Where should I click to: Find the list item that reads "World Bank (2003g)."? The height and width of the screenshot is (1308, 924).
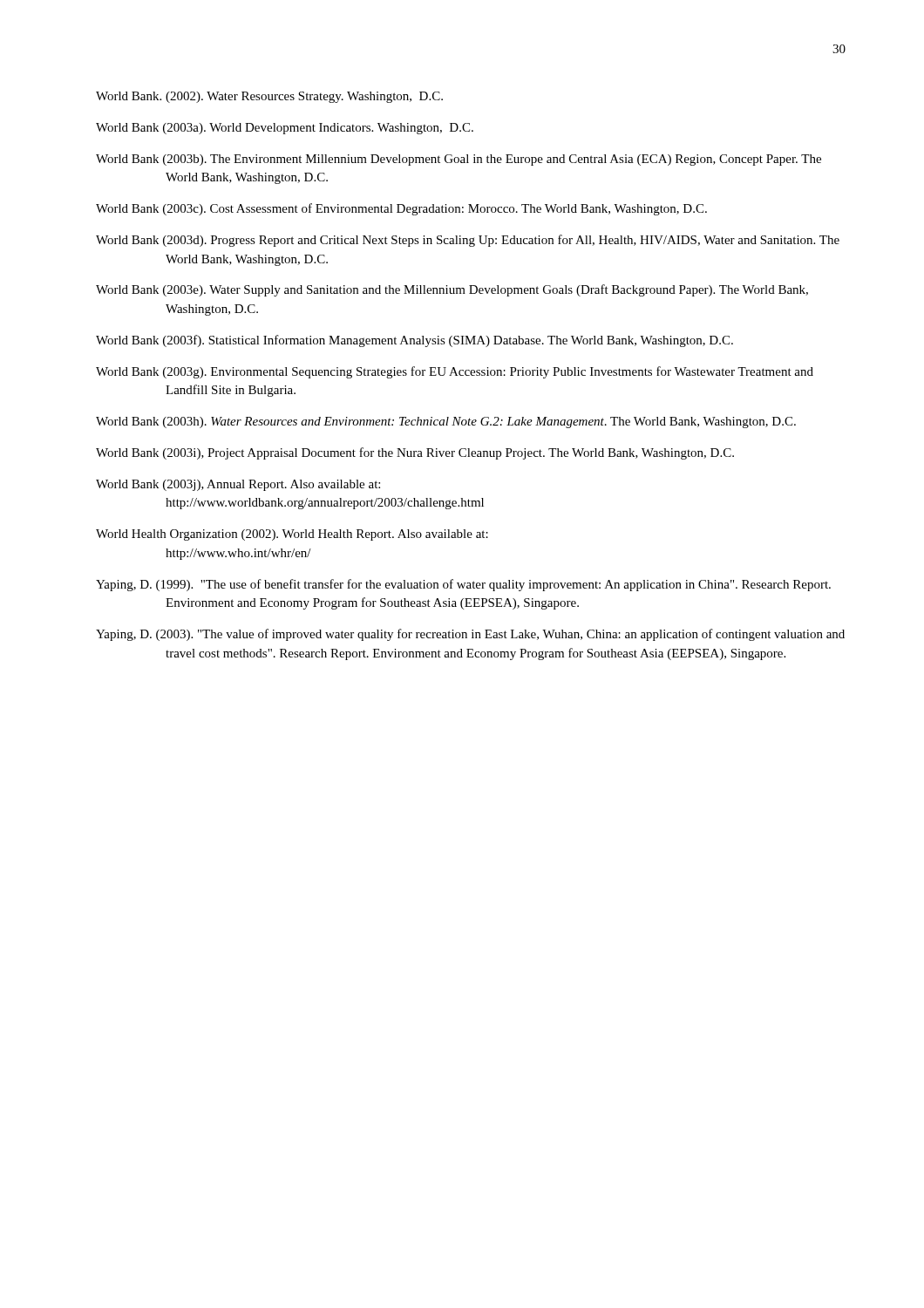455,380
